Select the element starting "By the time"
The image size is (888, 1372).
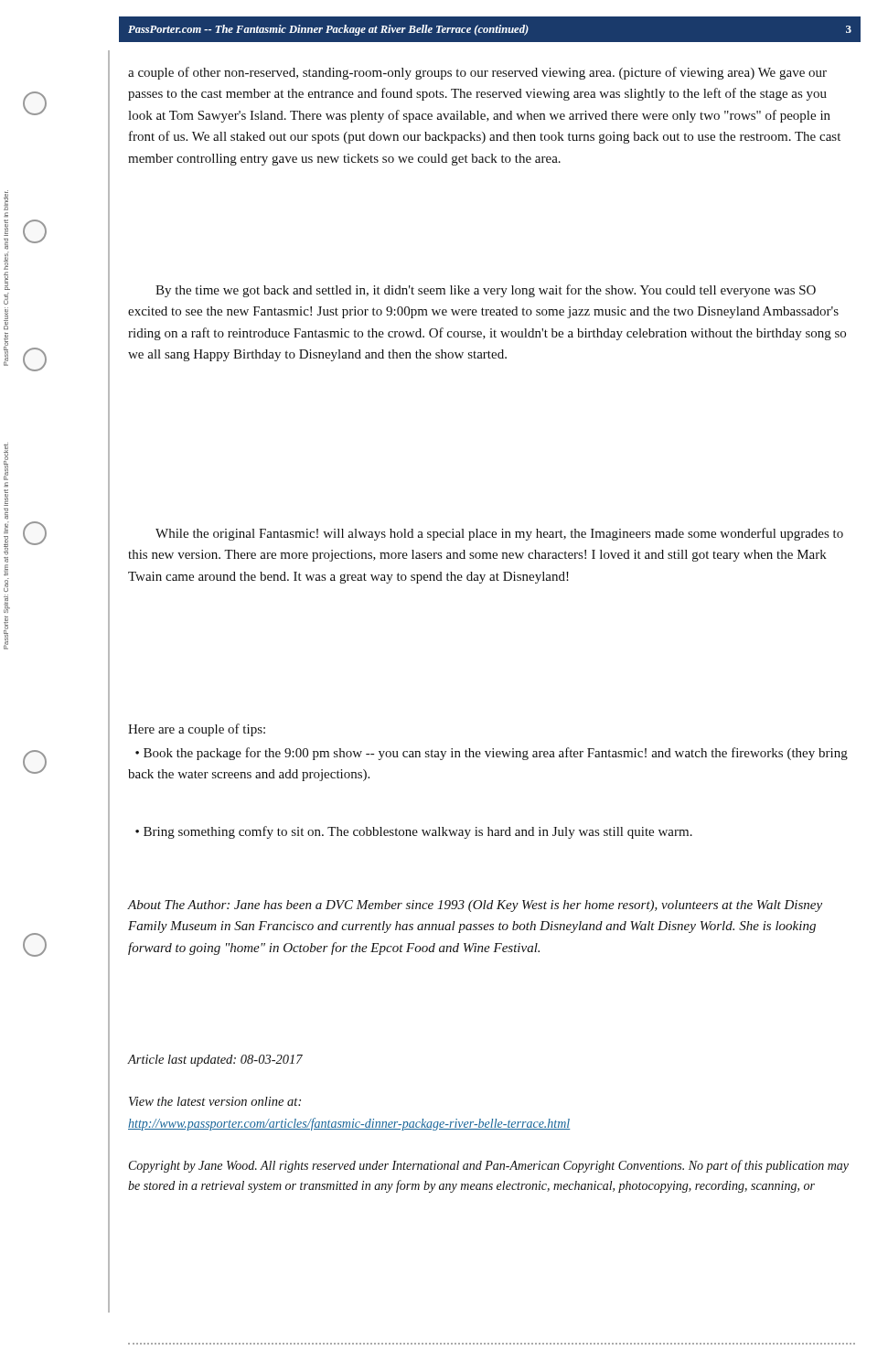(x=487, y=322)
